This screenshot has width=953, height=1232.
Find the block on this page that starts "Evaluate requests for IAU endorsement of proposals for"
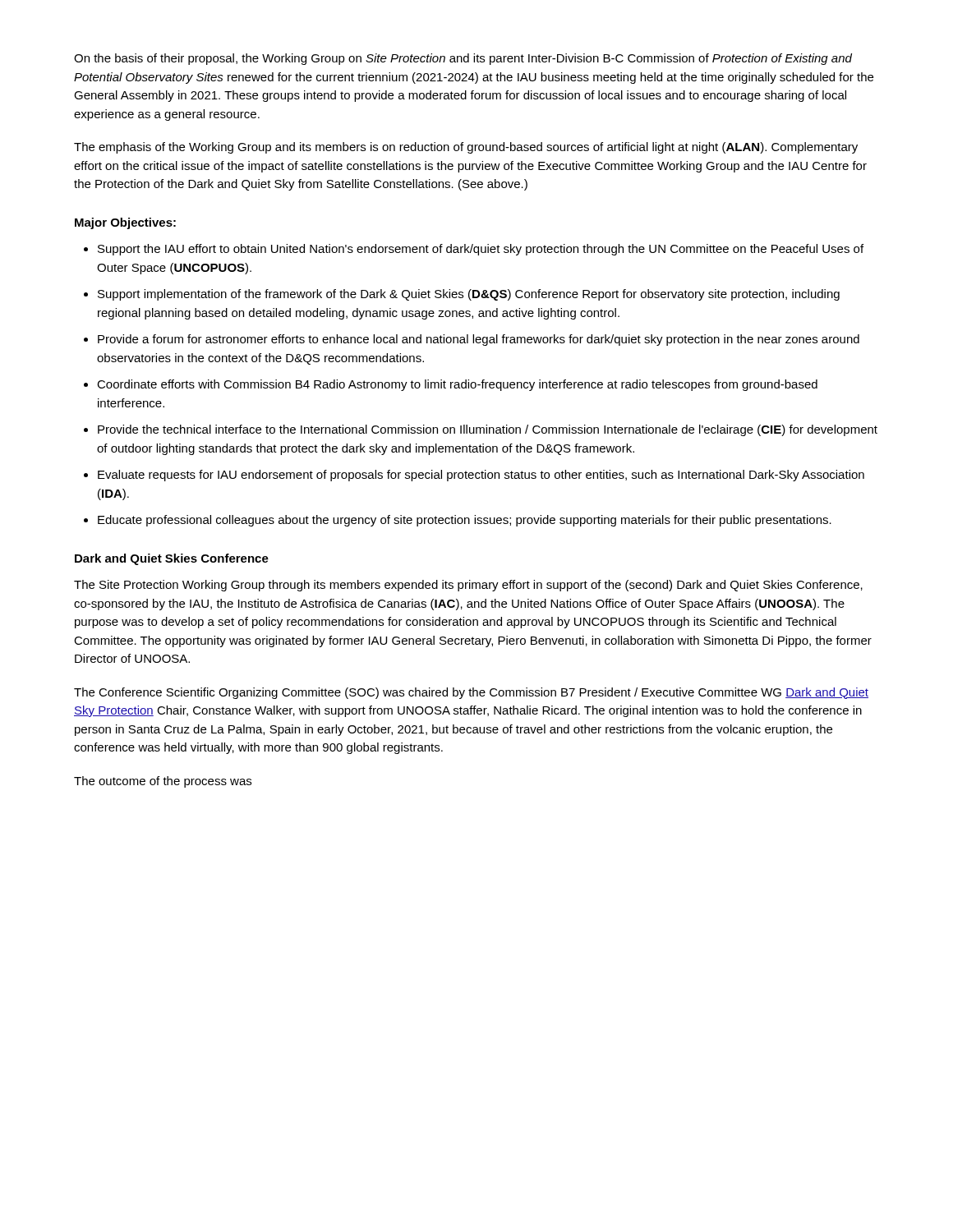coord(476,484)
